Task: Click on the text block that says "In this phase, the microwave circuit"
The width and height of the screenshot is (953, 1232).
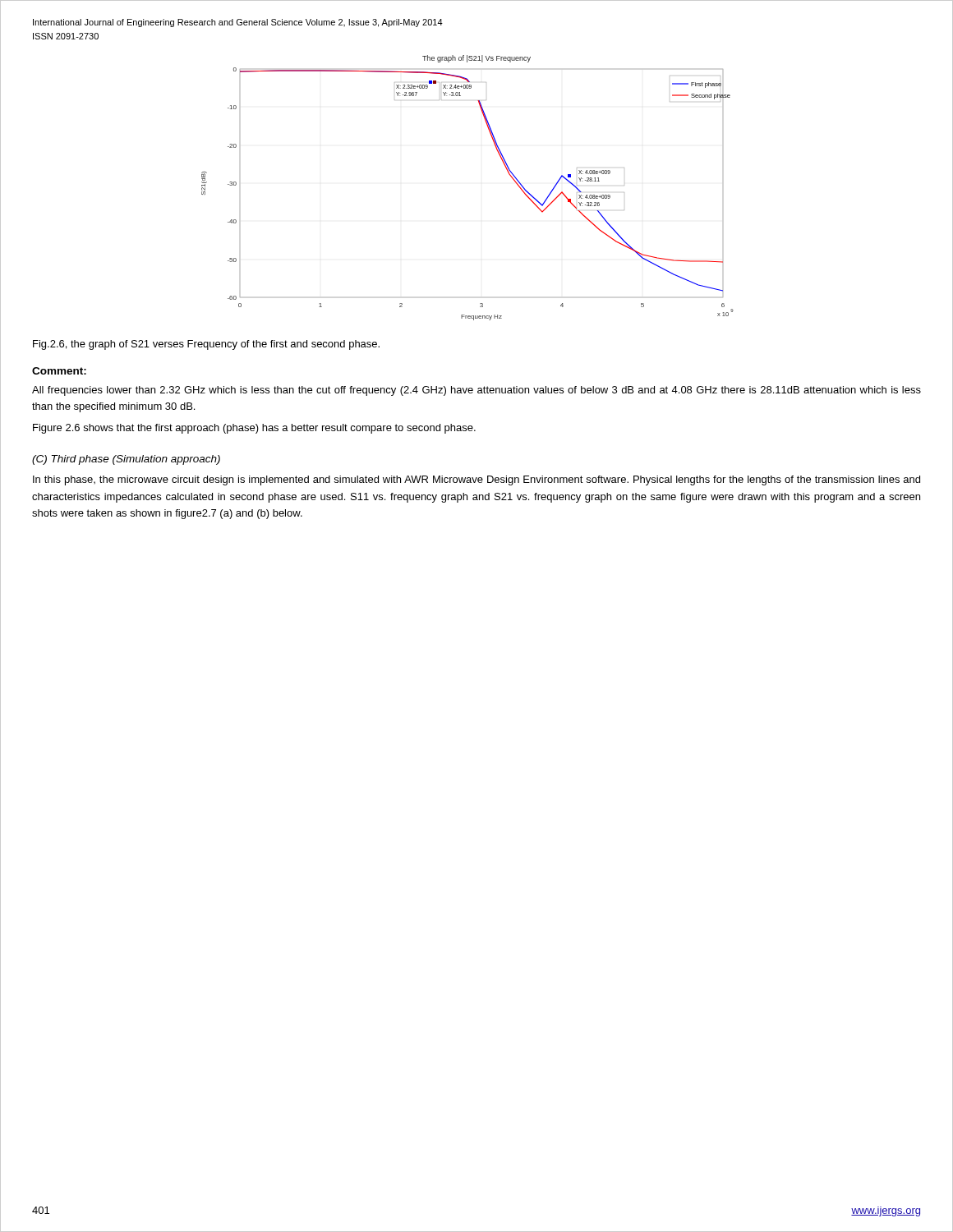Action: click(x=476, y=496)
